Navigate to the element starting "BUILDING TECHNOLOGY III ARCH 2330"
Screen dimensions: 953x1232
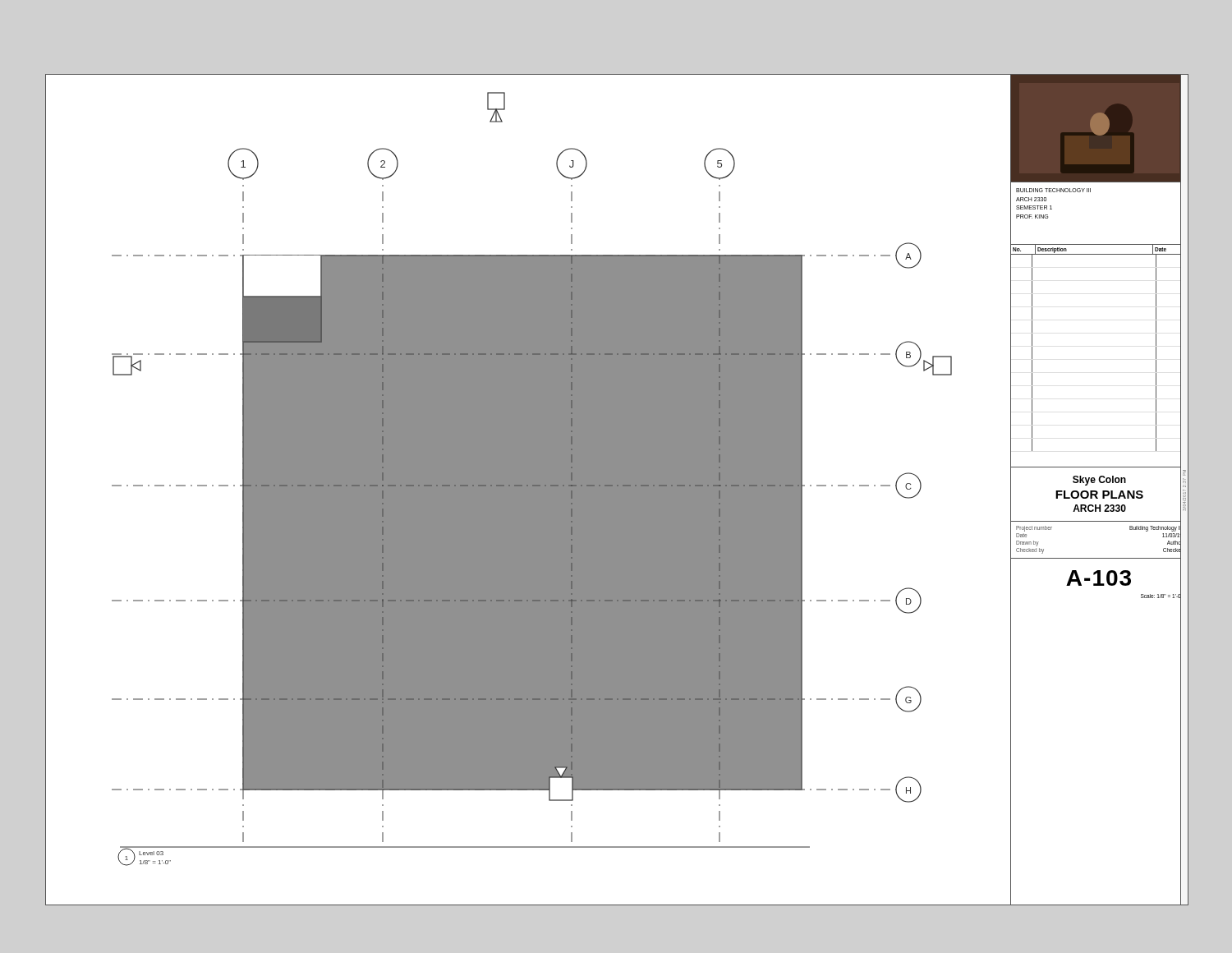point(1099,204)
